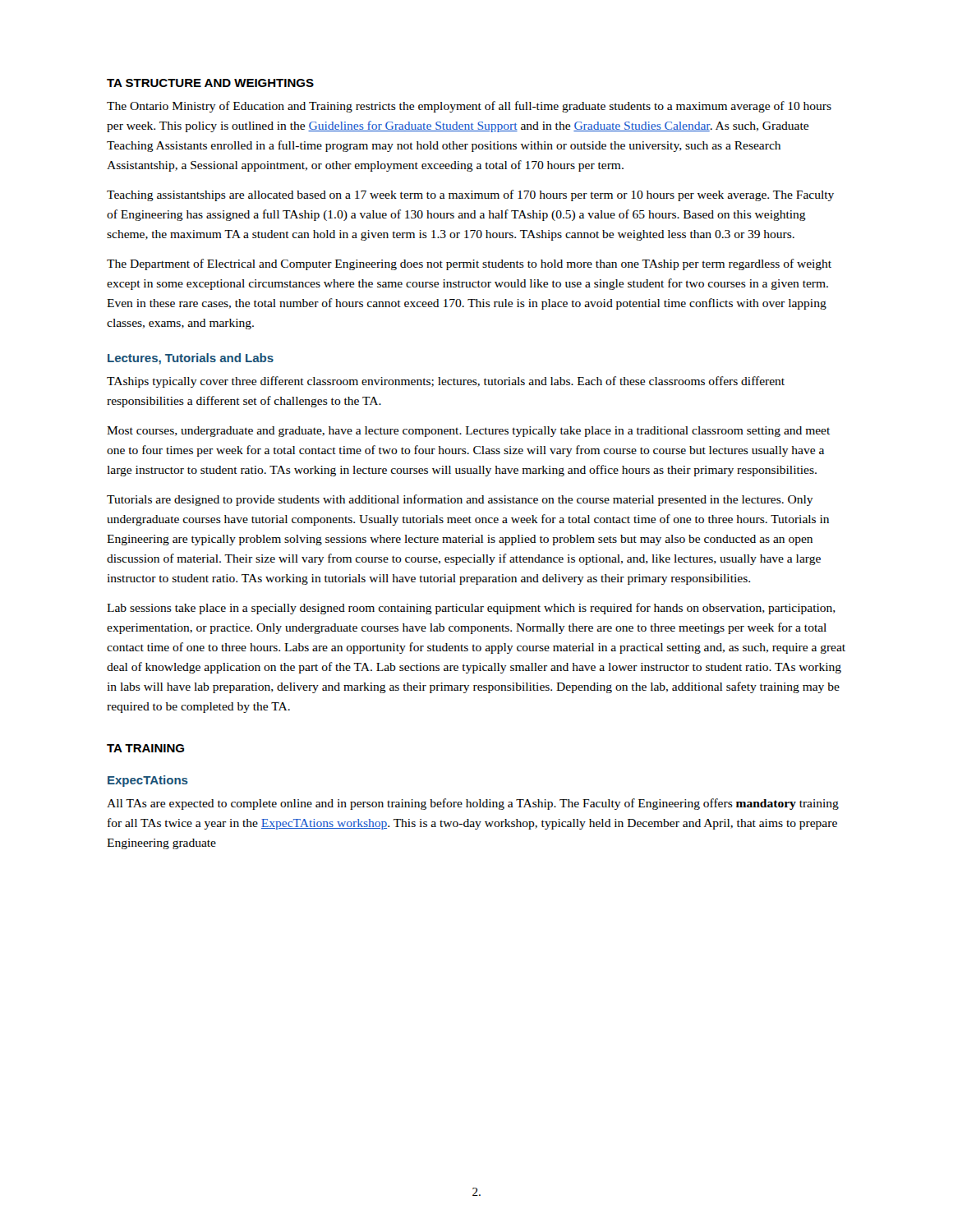Viewport: 953px width, 1232px height.
Task: Locate the section header that says "TA TRAINING"
Action: (x=146, y=748)
